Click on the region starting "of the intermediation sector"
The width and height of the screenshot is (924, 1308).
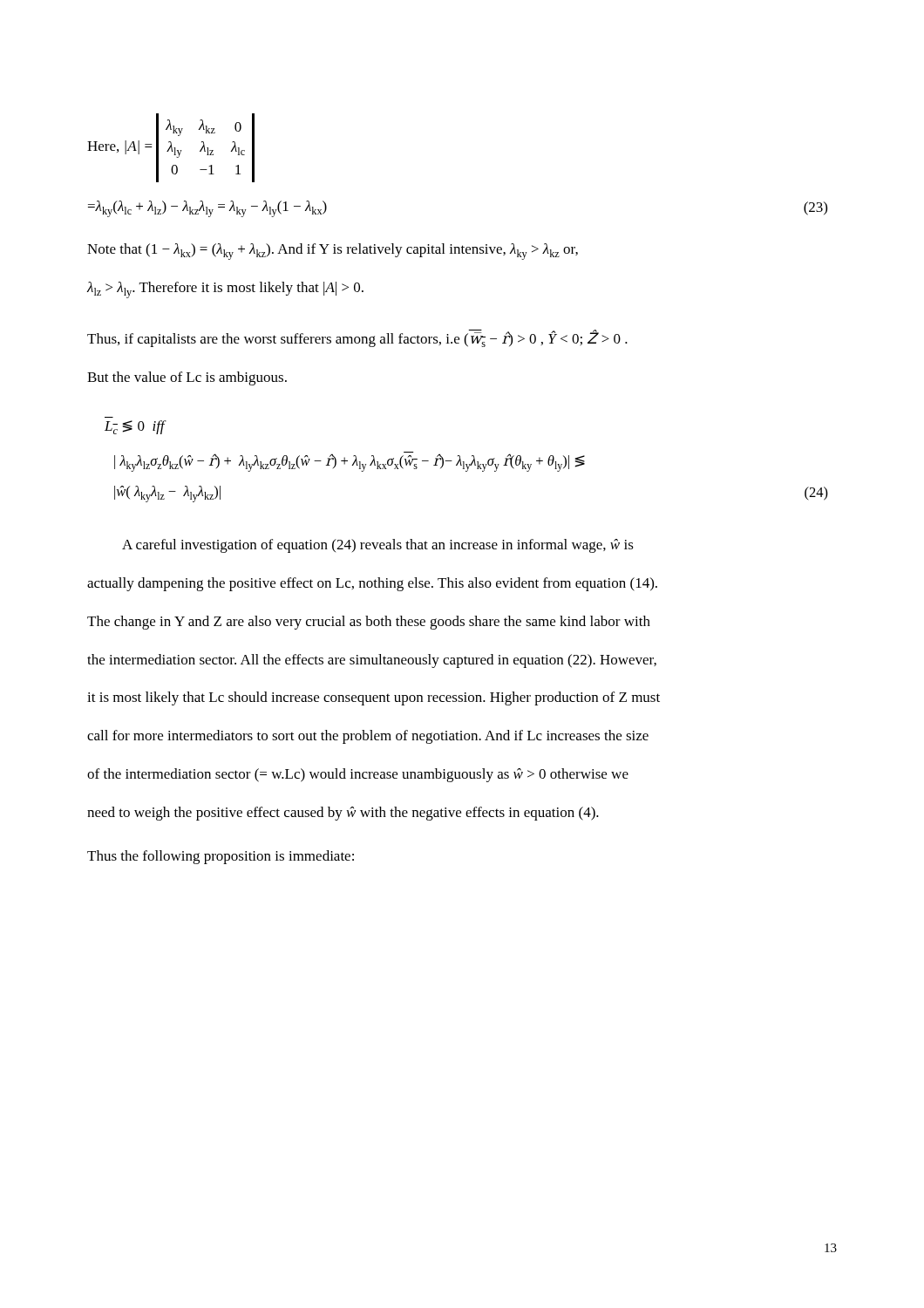tap(358, 774)
